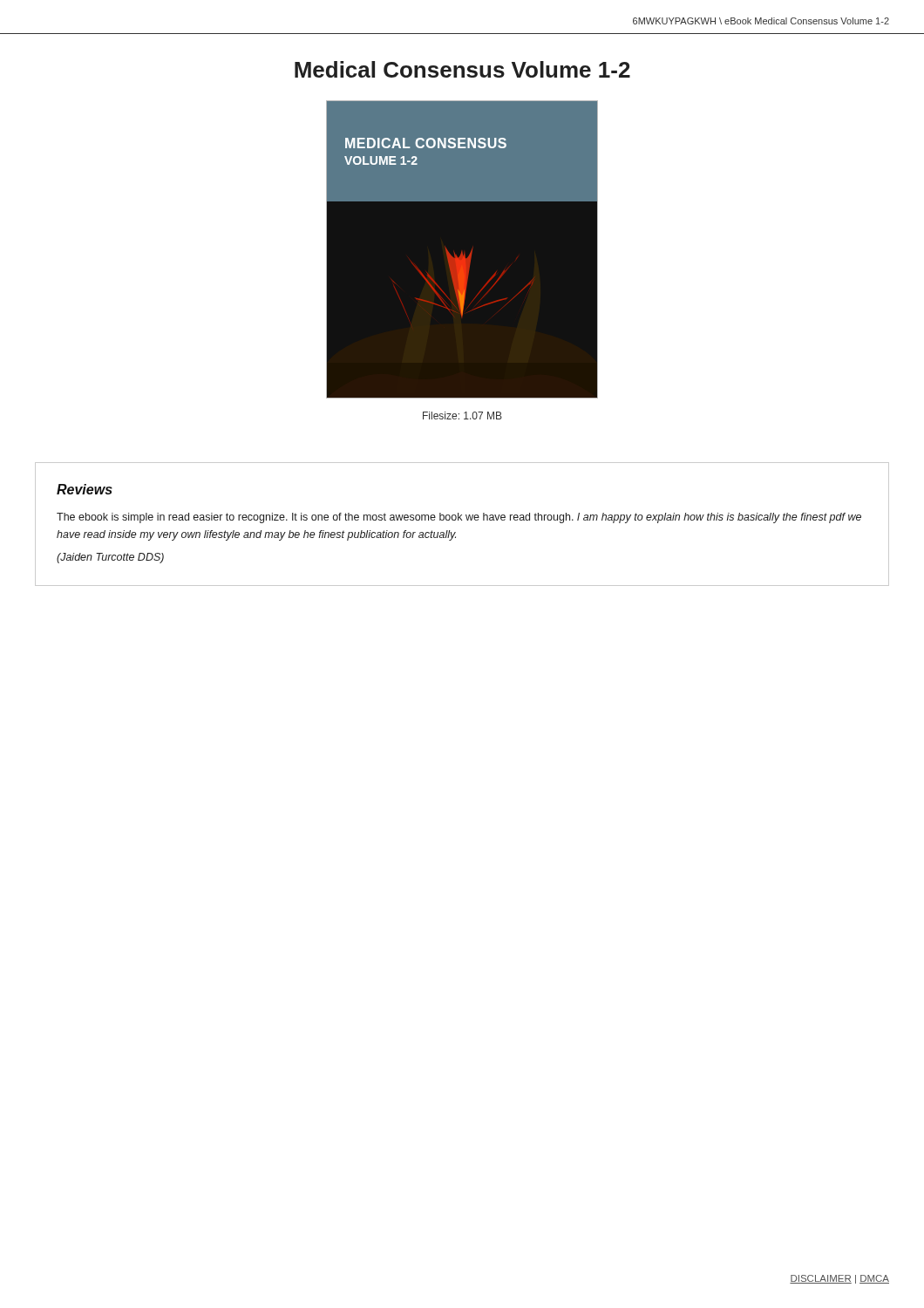Image resolution: width=924 pixels, height=1308 pixels.
Task: Click the passage that begins "The ebook is simple in"
Action: click(459, 526)
